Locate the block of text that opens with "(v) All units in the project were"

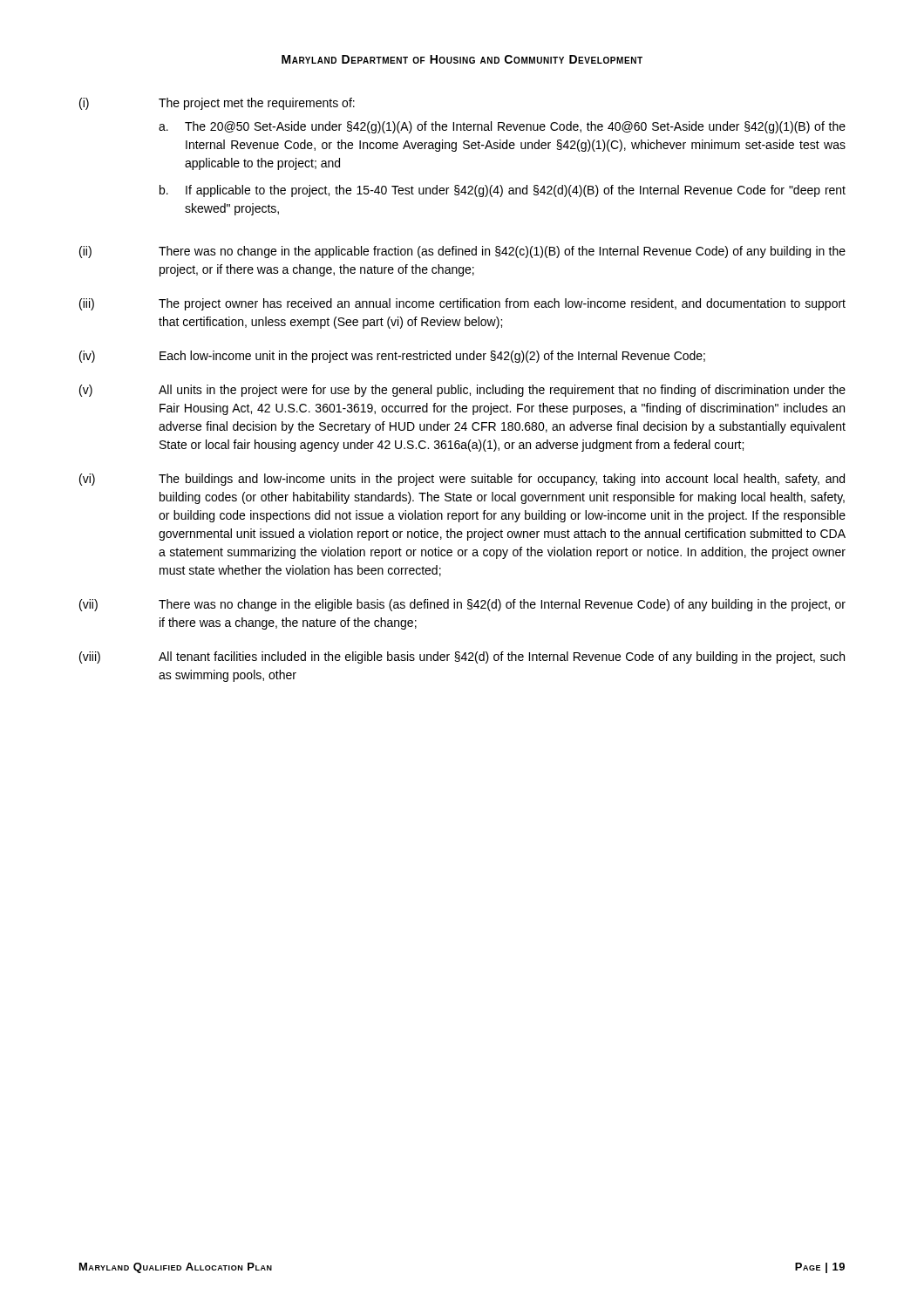pos(462,418)
